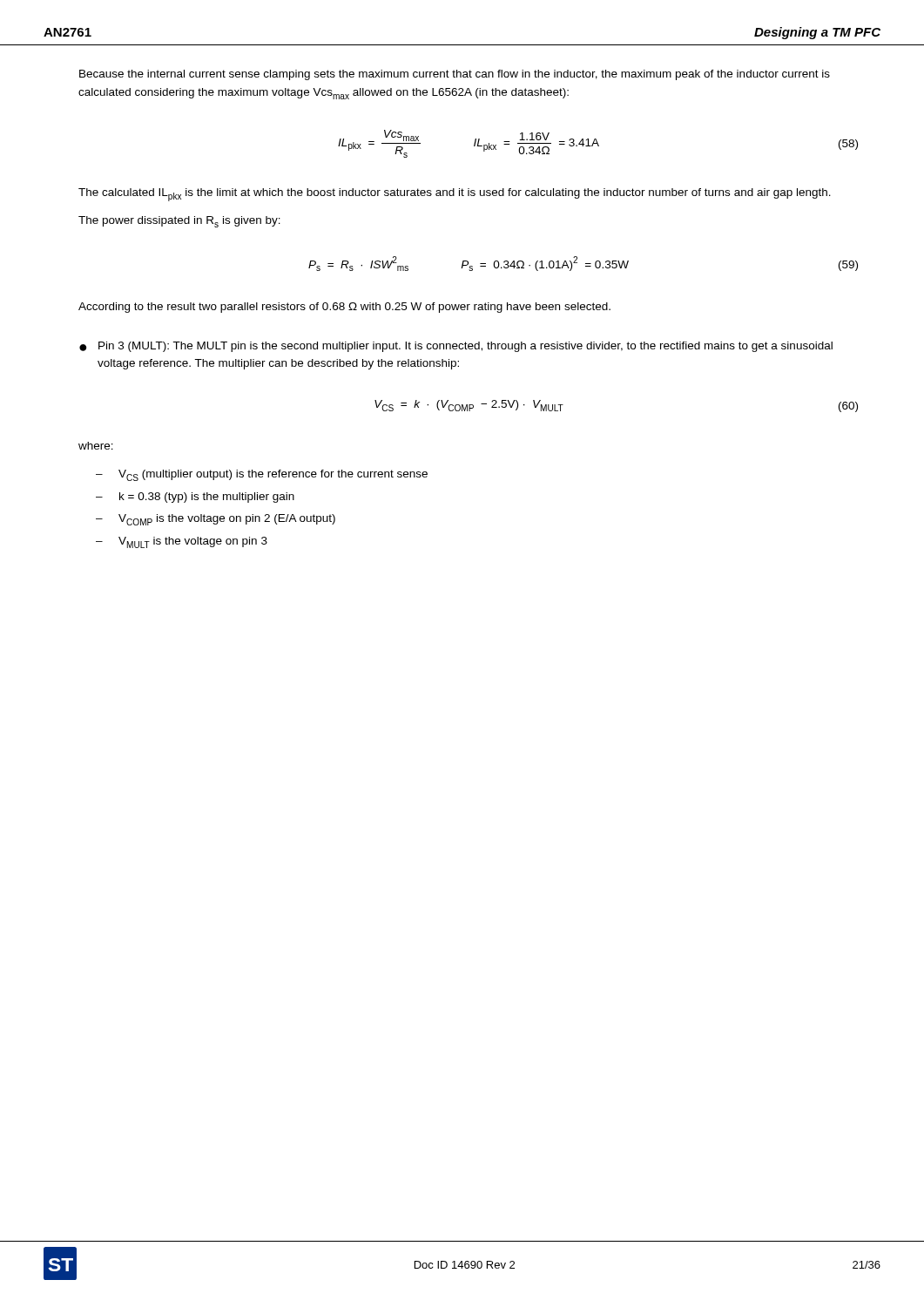Locate the text with the text "The power dissipated in Rs is given by:"
The height and width of the screenshot is (1307, 924).
pos(180,221)
